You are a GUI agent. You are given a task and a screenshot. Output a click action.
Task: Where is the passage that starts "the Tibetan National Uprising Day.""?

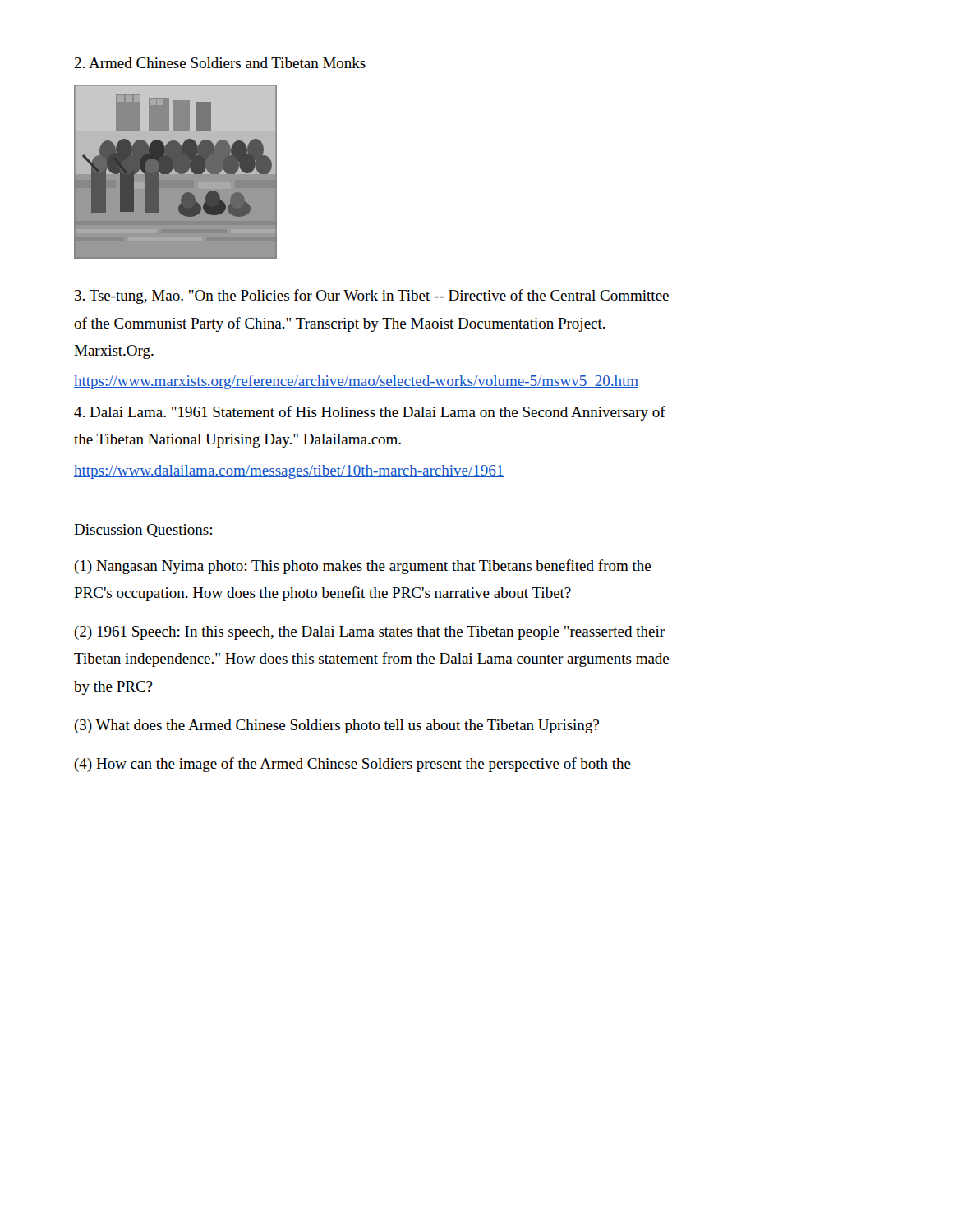238,439
